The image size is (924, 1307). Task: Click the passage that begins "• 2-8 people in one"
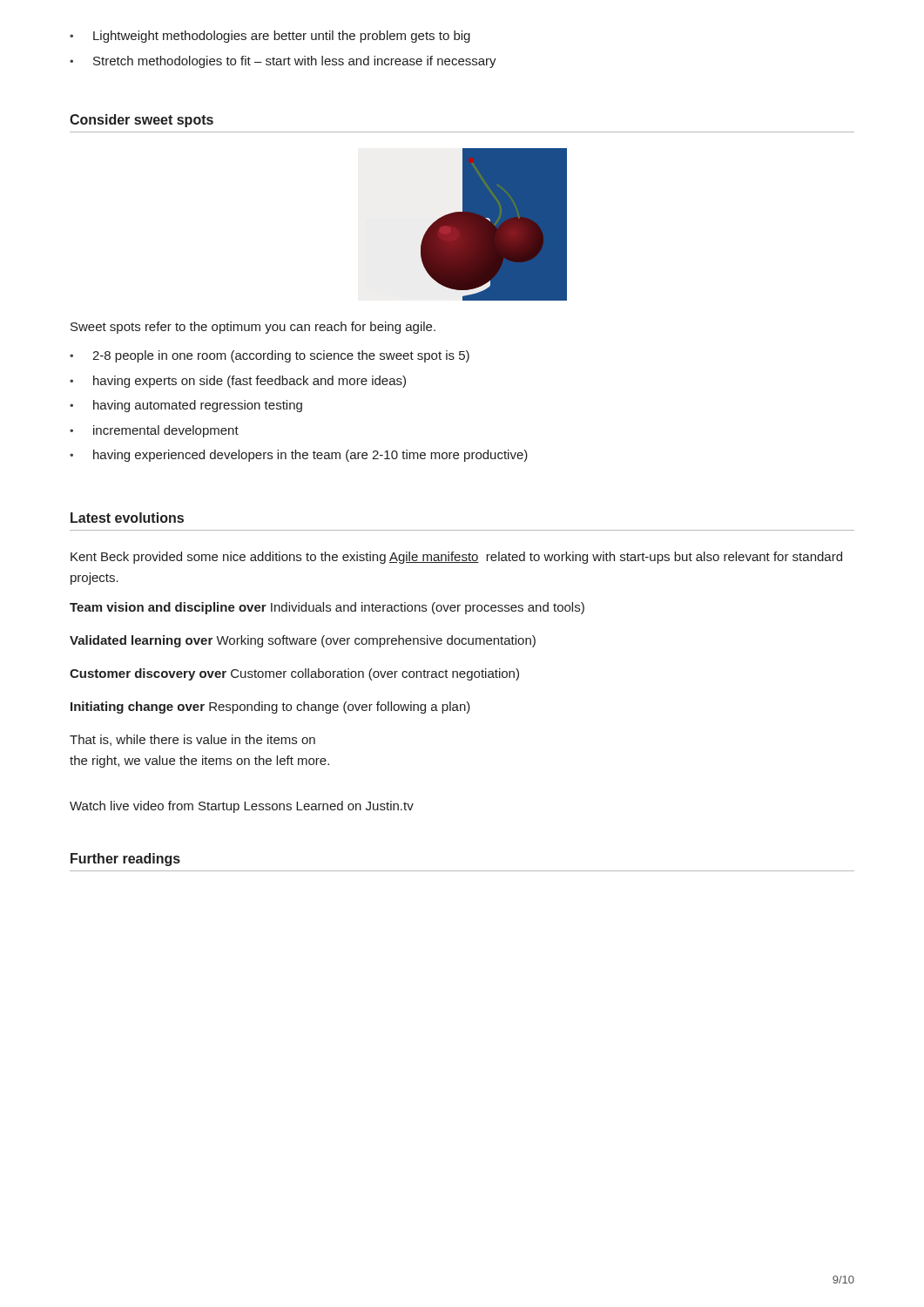click(270, 356)
